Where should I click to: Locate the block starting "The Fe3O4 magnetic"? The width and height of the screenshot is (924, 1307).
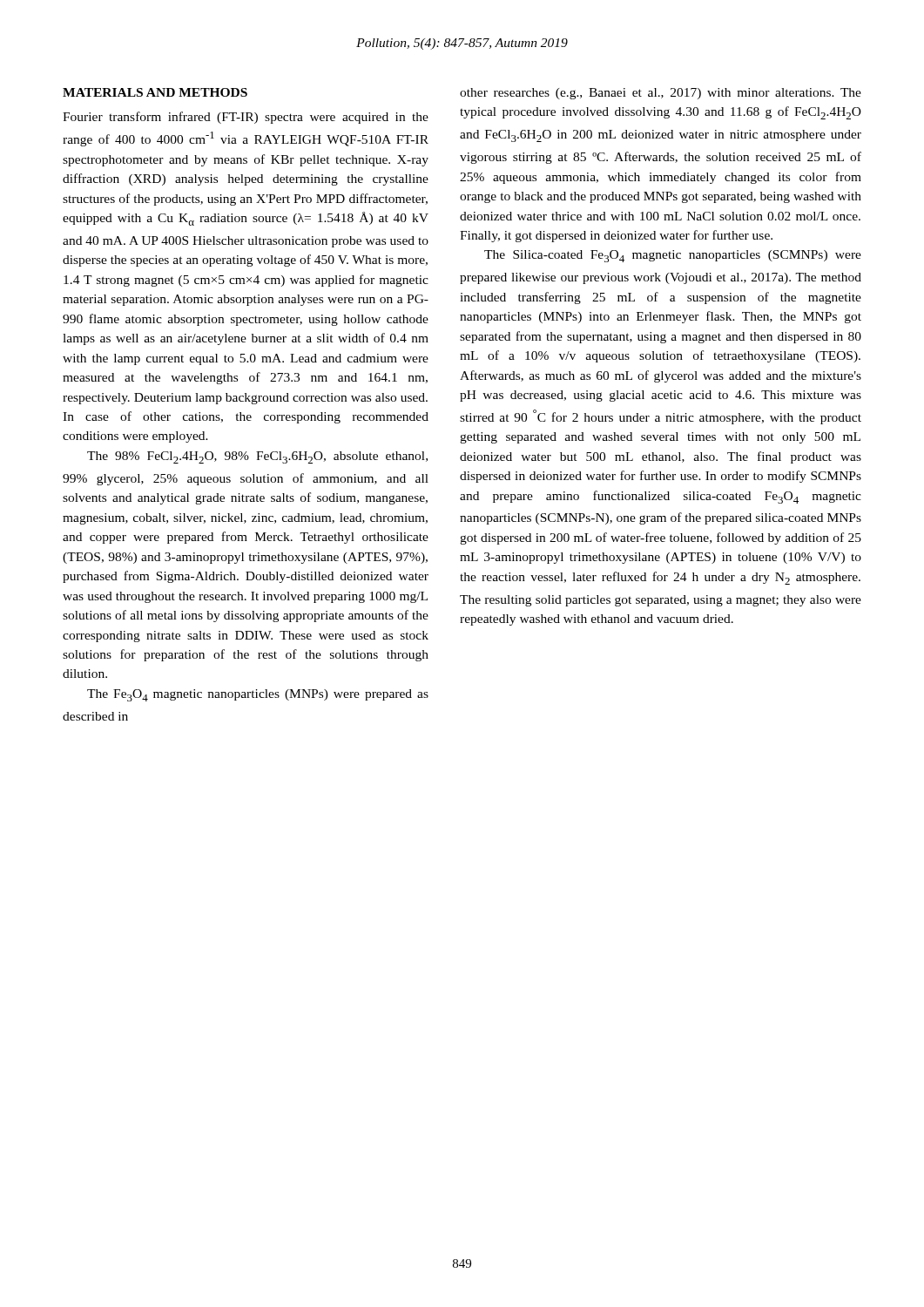246,705
